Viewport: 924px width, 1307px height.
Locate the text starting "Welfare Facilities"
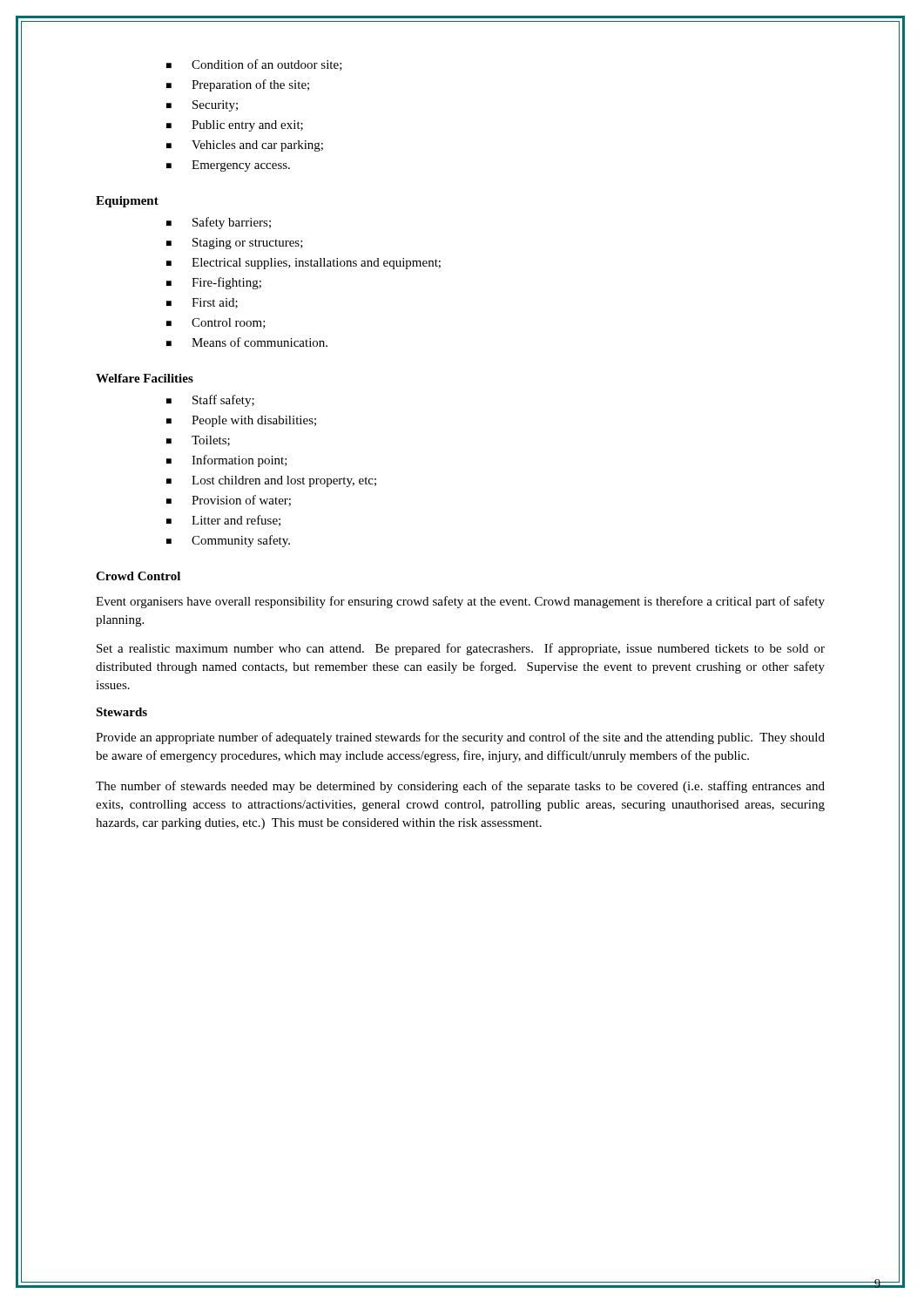click(144, 378)
